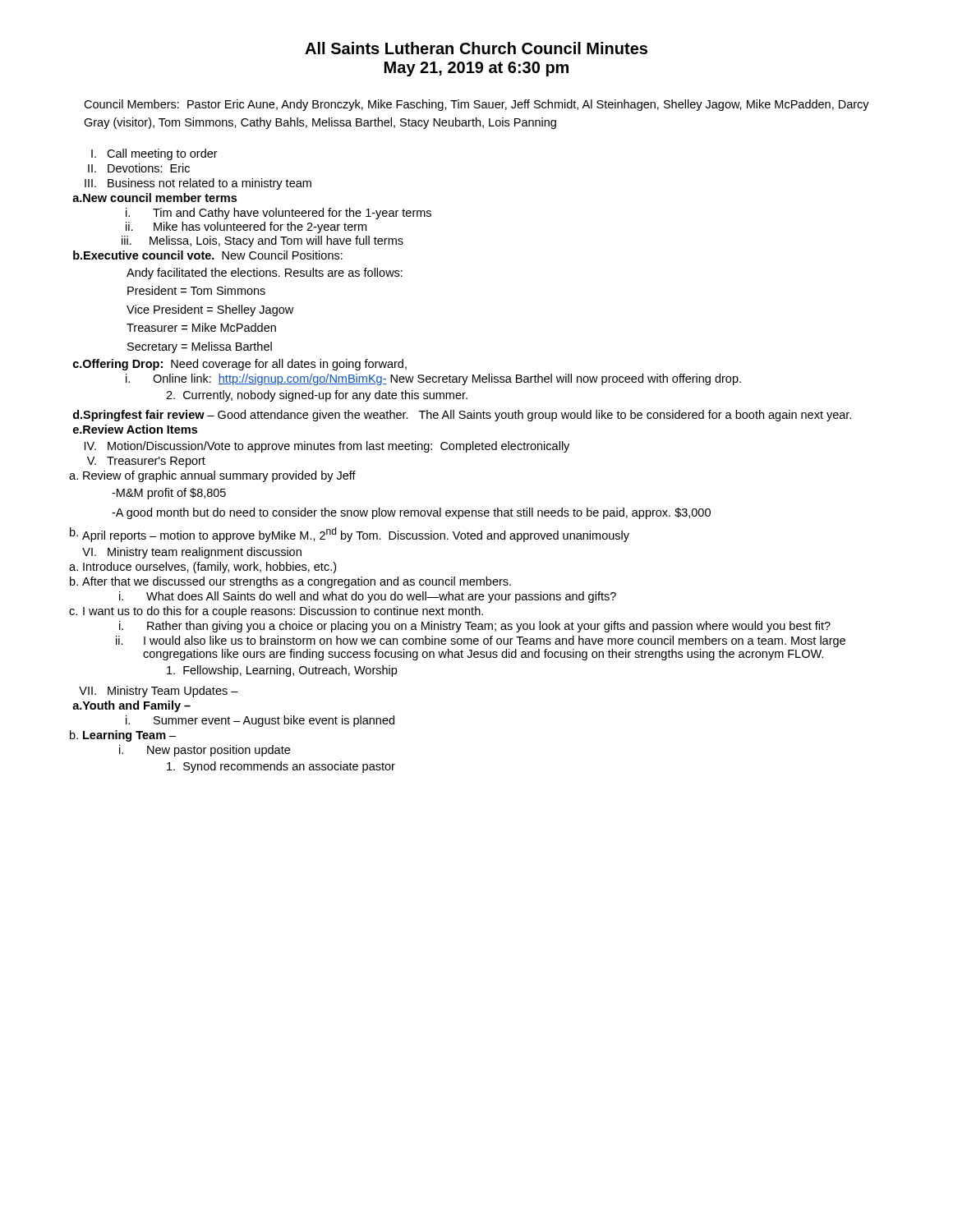The width and height of the screenshot is (953, 1232).
Task: Click on the block starting "2. Currently, nobody"
Action: pyautogui.click(x=317, y=395)
